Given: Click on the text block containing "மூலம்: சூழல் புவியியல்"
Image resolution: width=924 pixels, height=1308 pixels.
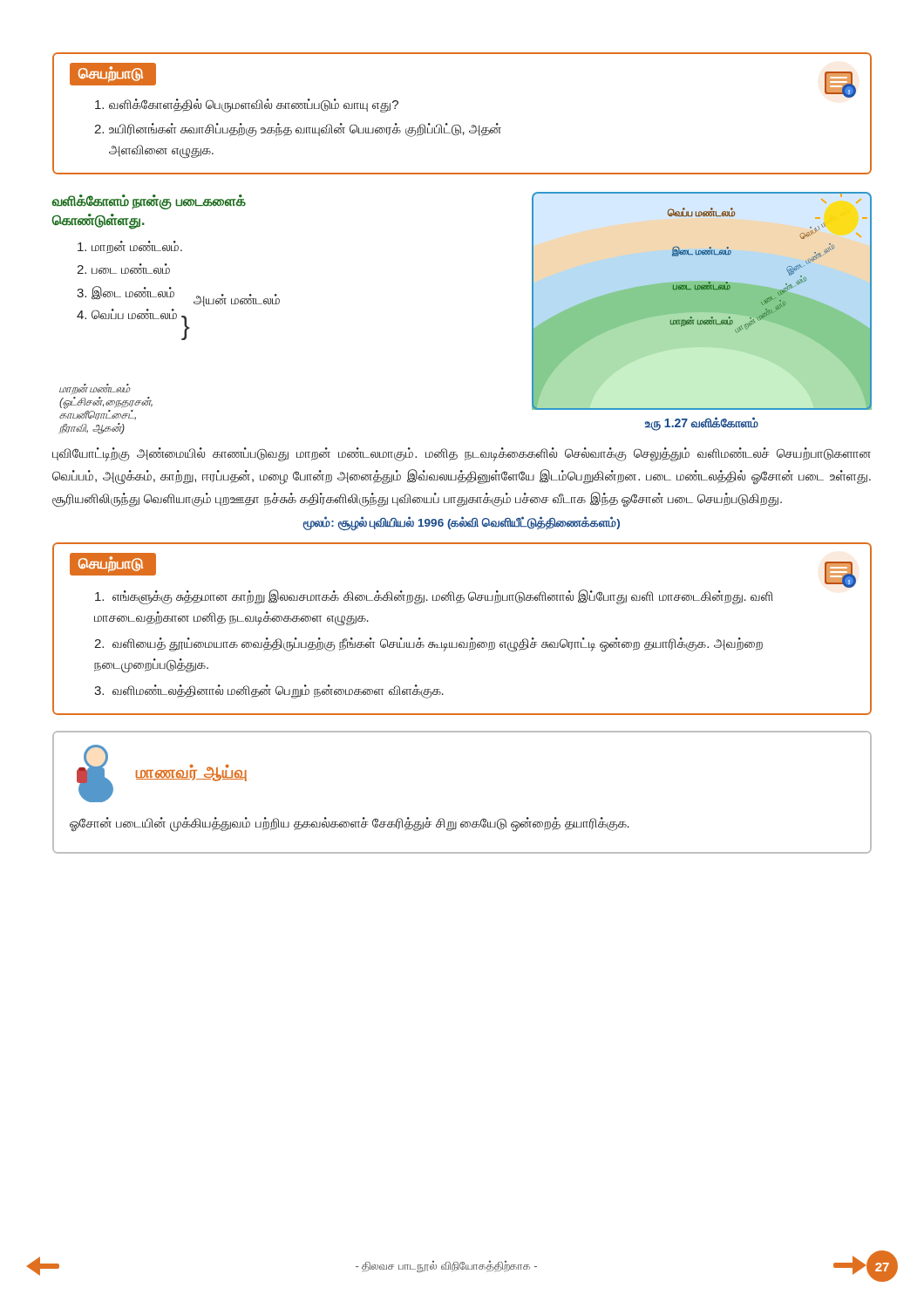Looking at the screenshot, I should 462,522.
